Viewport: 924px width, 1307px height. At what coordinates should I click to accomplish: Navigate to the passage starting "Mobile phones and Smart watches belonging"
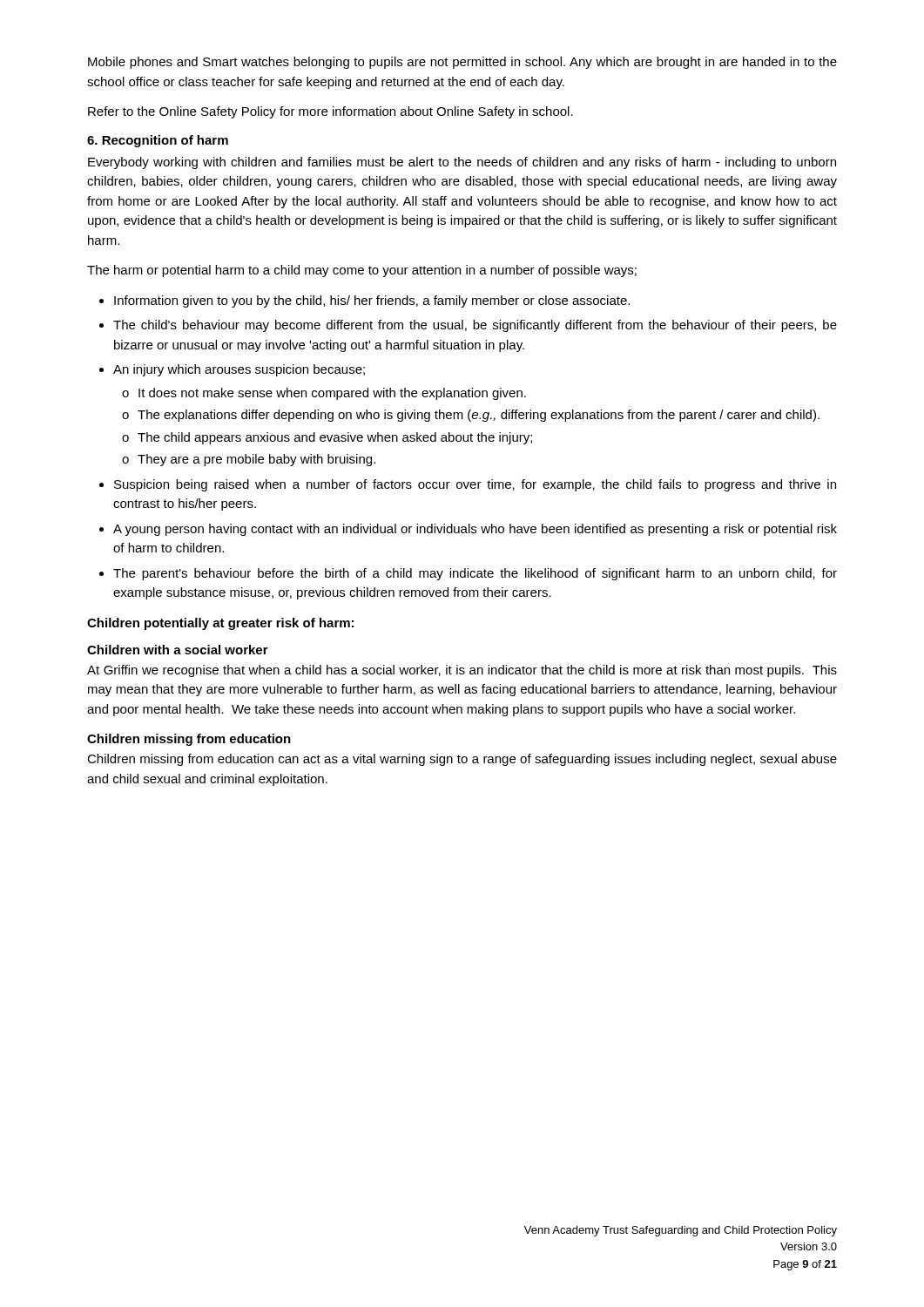462,71
